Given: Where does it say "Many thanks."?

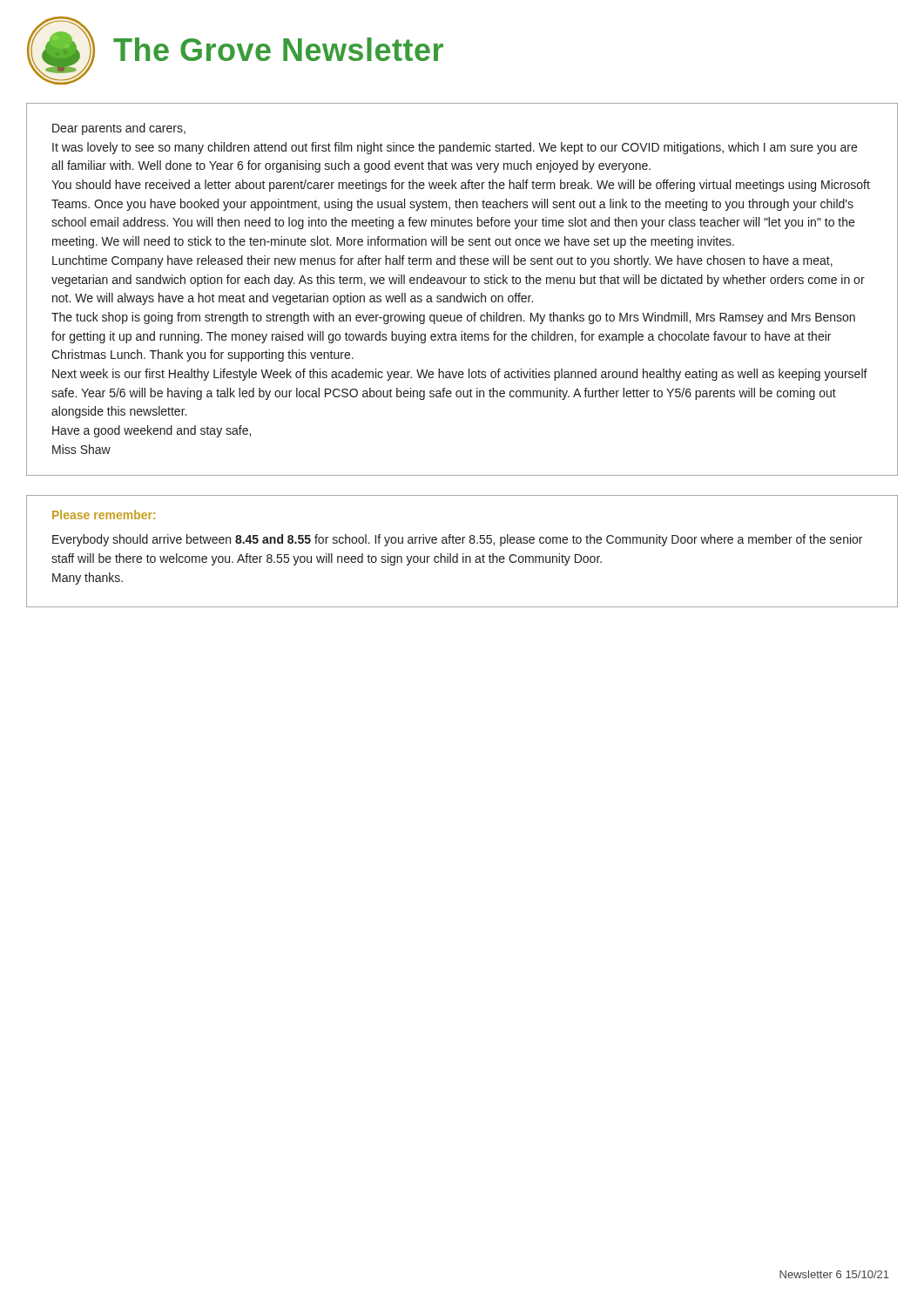Looking at the screenshot, I should pyautogui.click(x=88, y=579).
